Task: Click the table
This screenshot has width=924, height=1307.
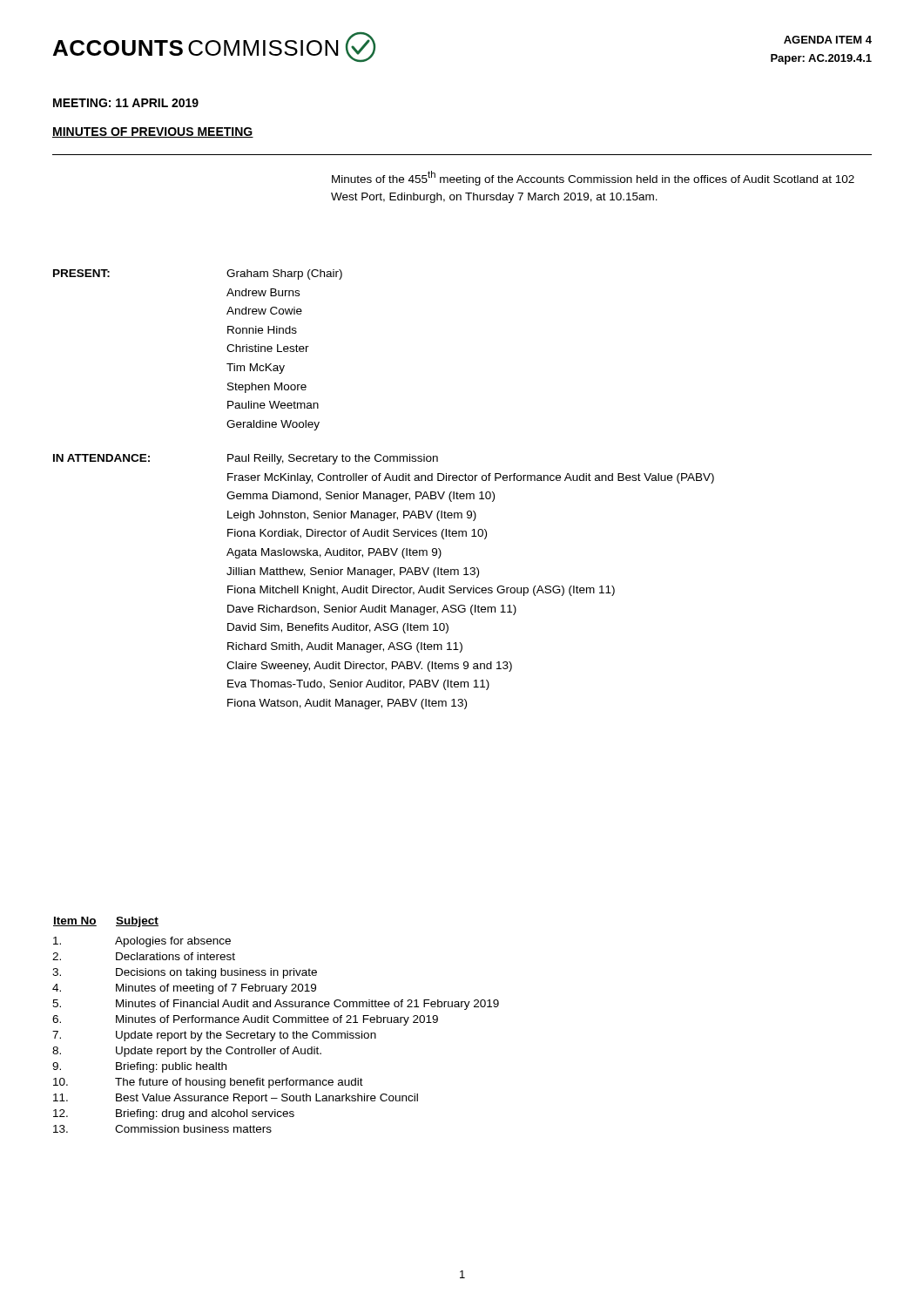Action: pyautogui.click(x=462, y=1025)
